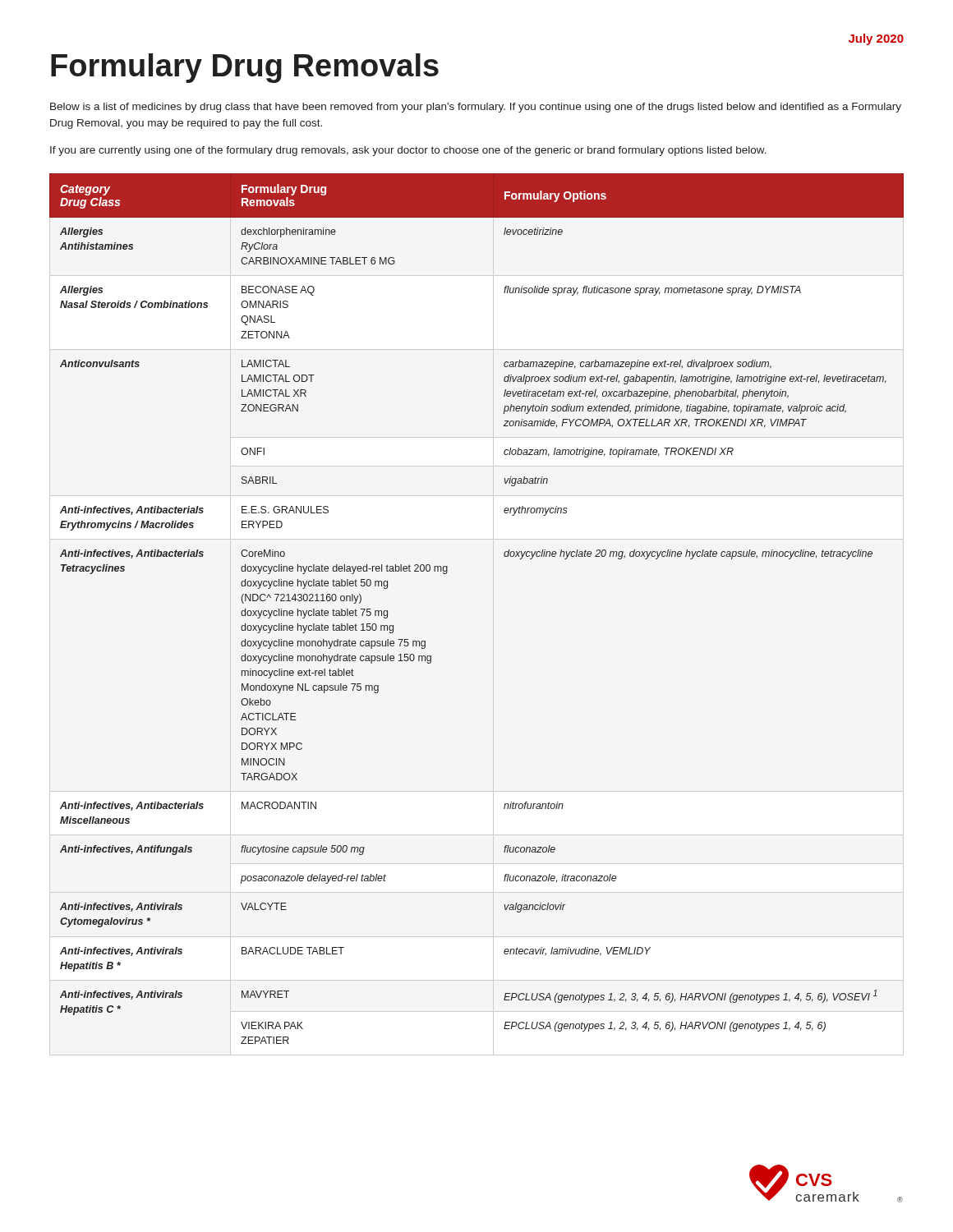Locate the title with the text "Formulary Drug Removals"

click(x=244, y=66)
